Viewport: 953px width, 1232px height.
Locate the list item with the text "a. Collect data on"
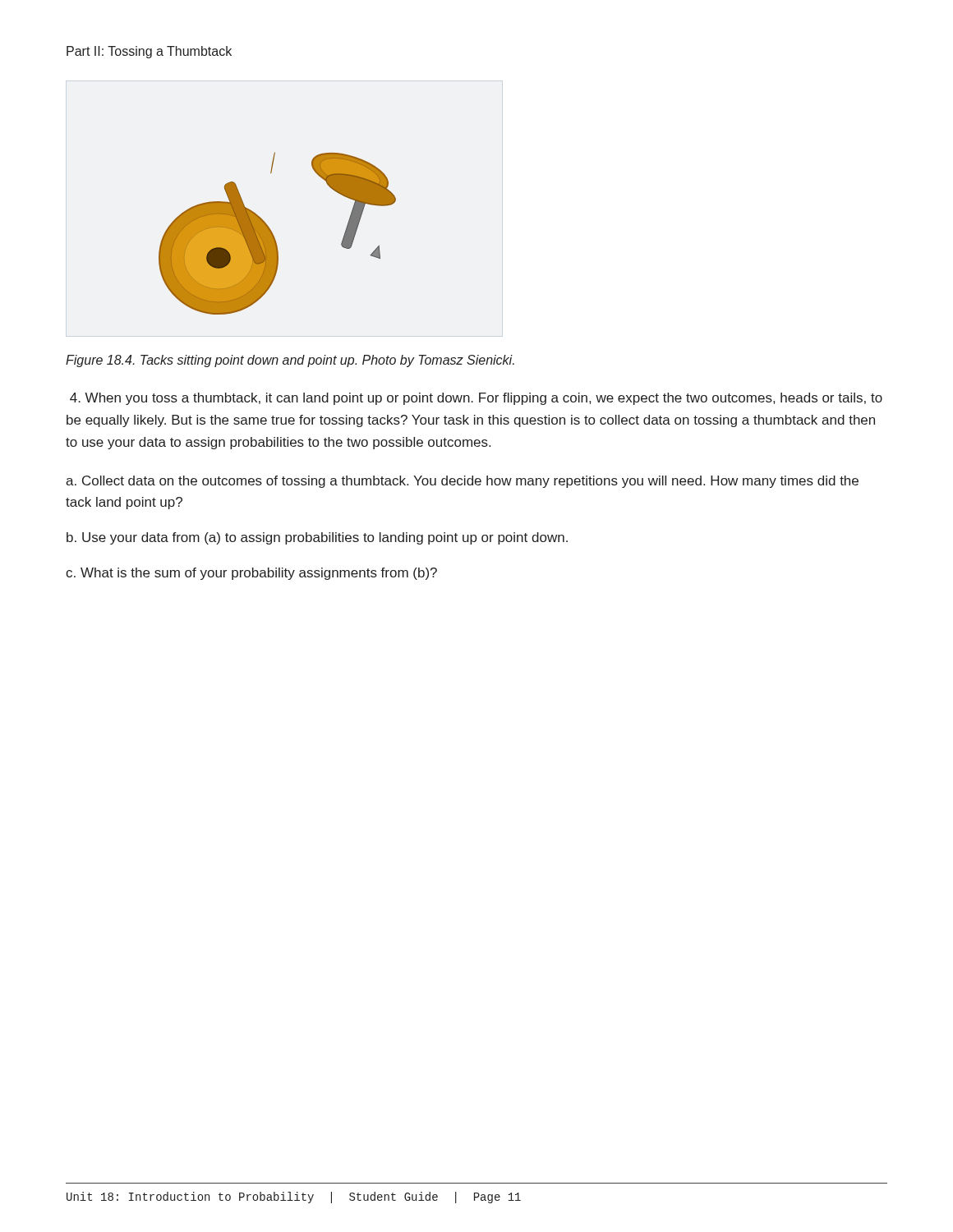pos(462,492)
